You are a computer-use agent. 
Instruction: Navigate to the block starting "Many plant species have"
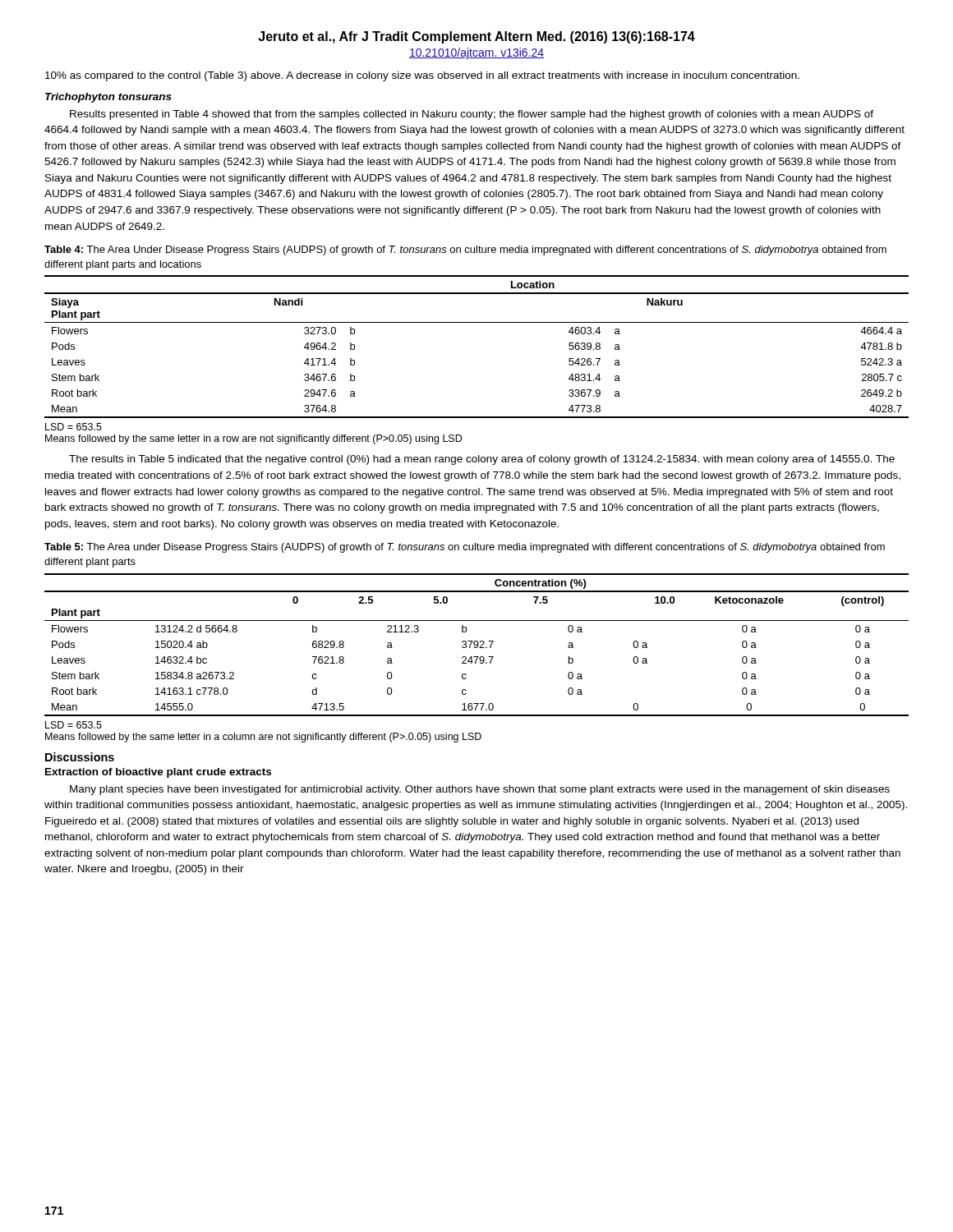(476, 829)
